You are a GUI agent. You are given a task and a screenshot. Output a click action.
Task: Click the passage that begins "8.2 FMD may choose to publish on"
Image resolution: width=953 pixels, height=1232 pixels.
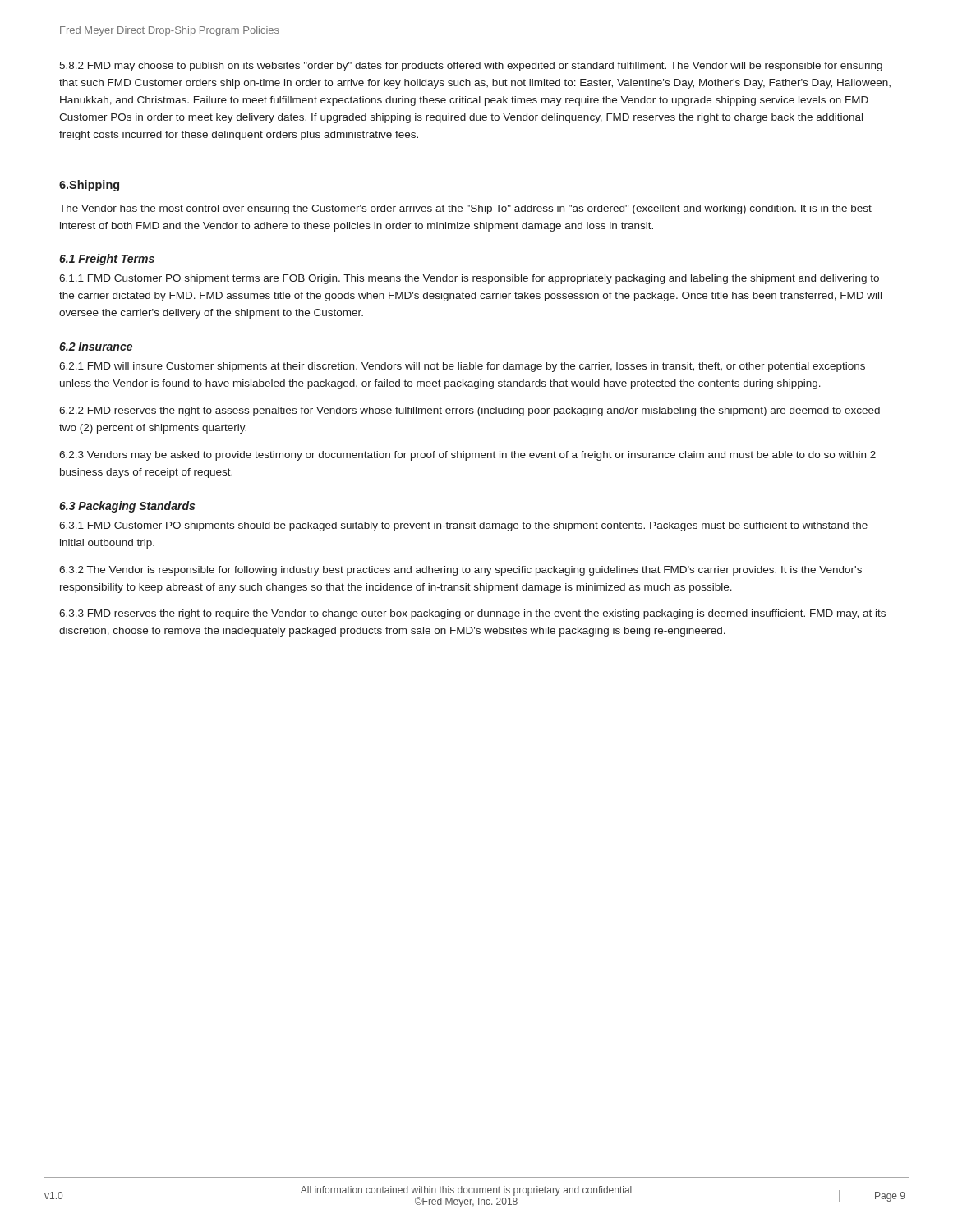coord(475,100)
